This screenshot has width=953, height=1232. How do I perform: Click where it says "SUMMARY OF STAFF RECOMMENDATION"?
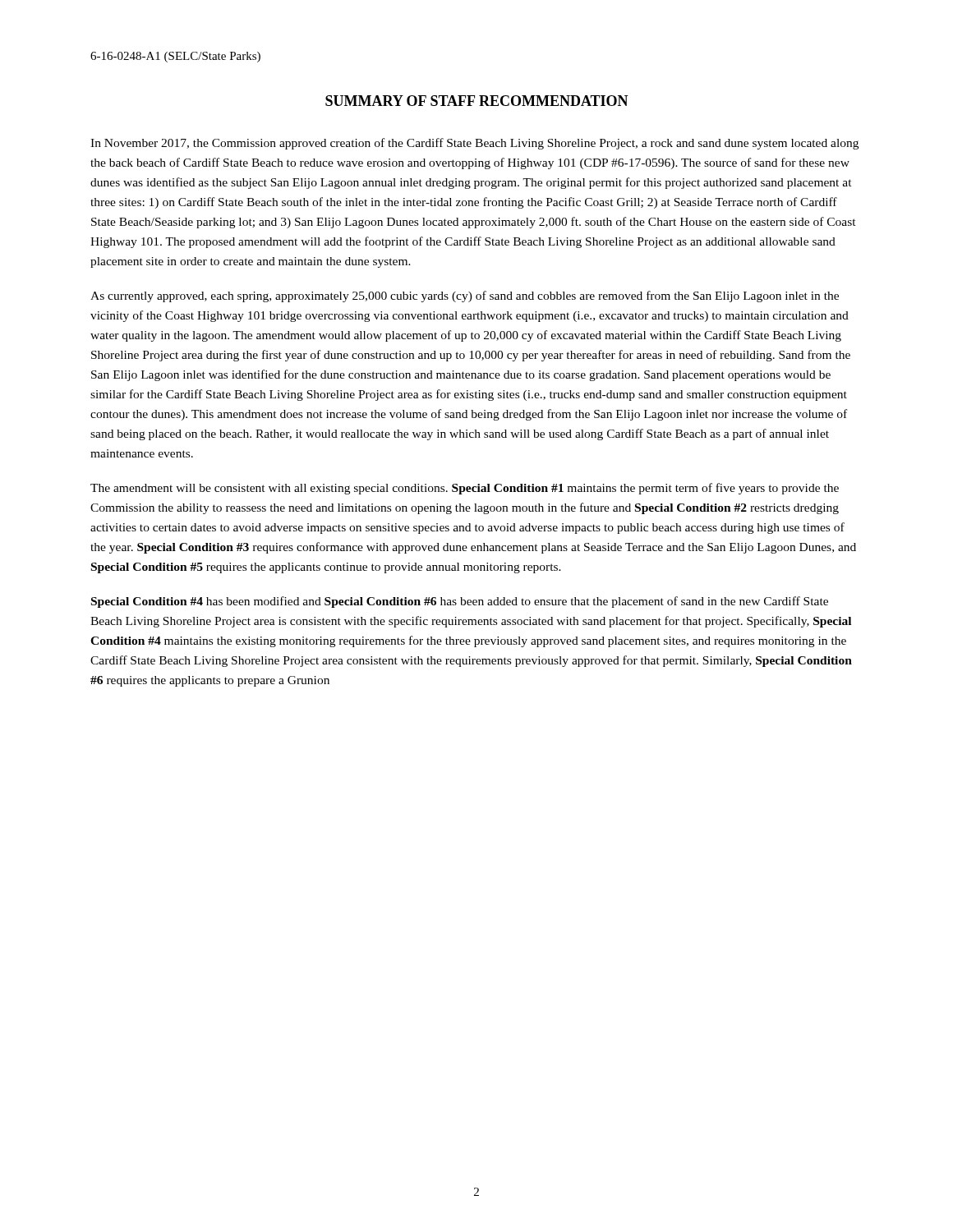tap(476, 101)
